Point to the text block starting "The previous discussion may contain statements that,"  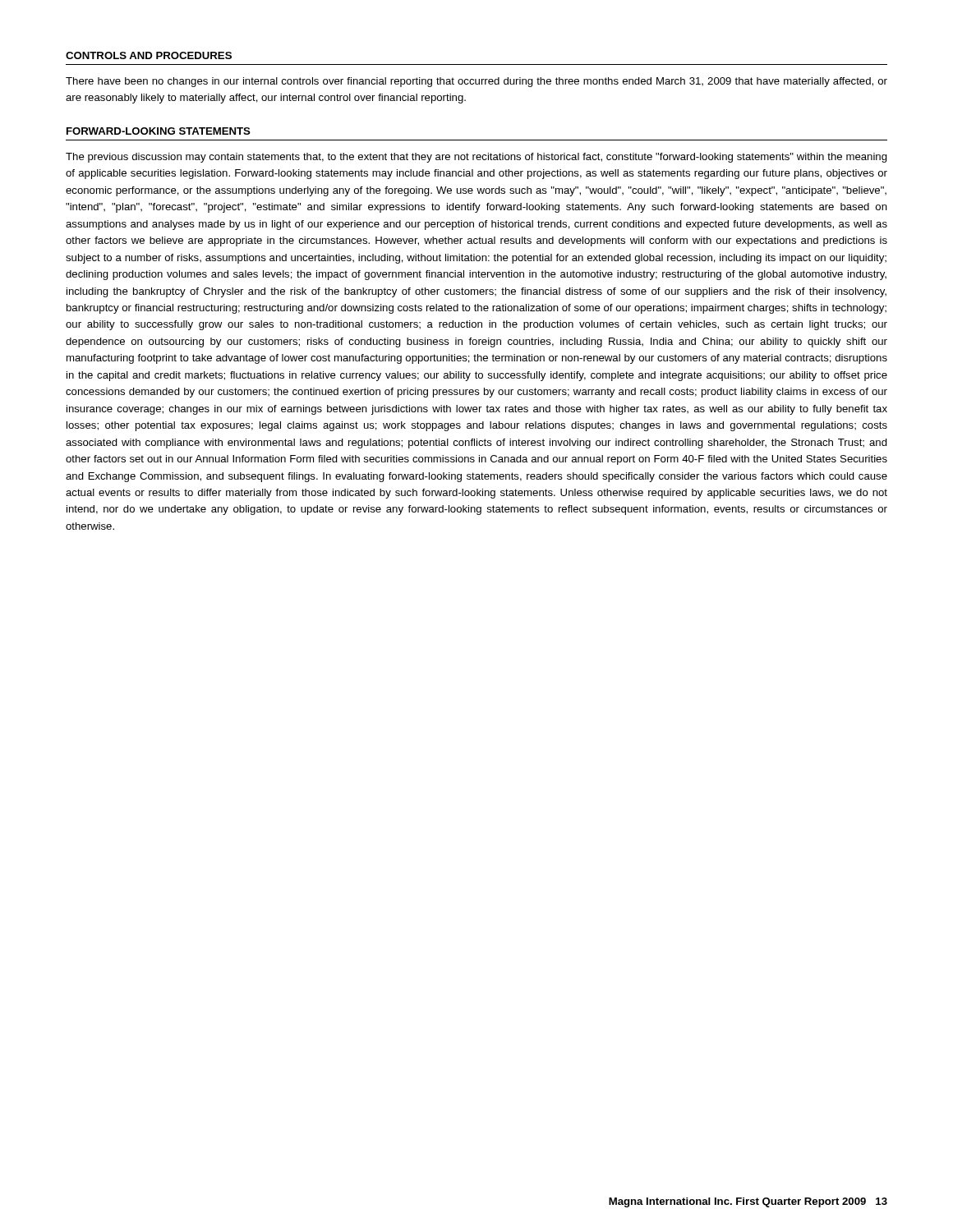[476, 341]
